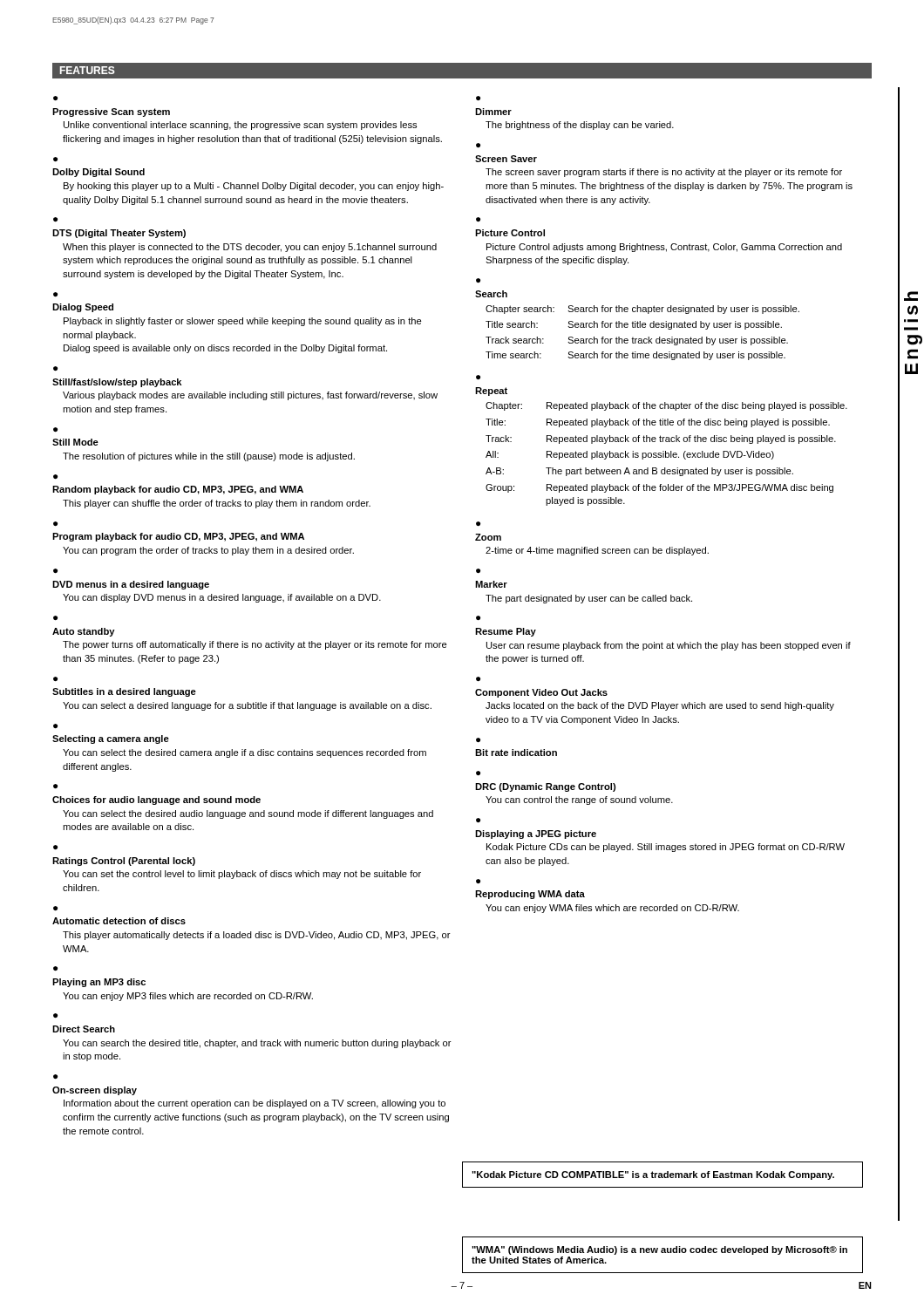
Task: Point to the block beginning "● Repeat Chapter: Repeated"
Action: pos(667,441)
